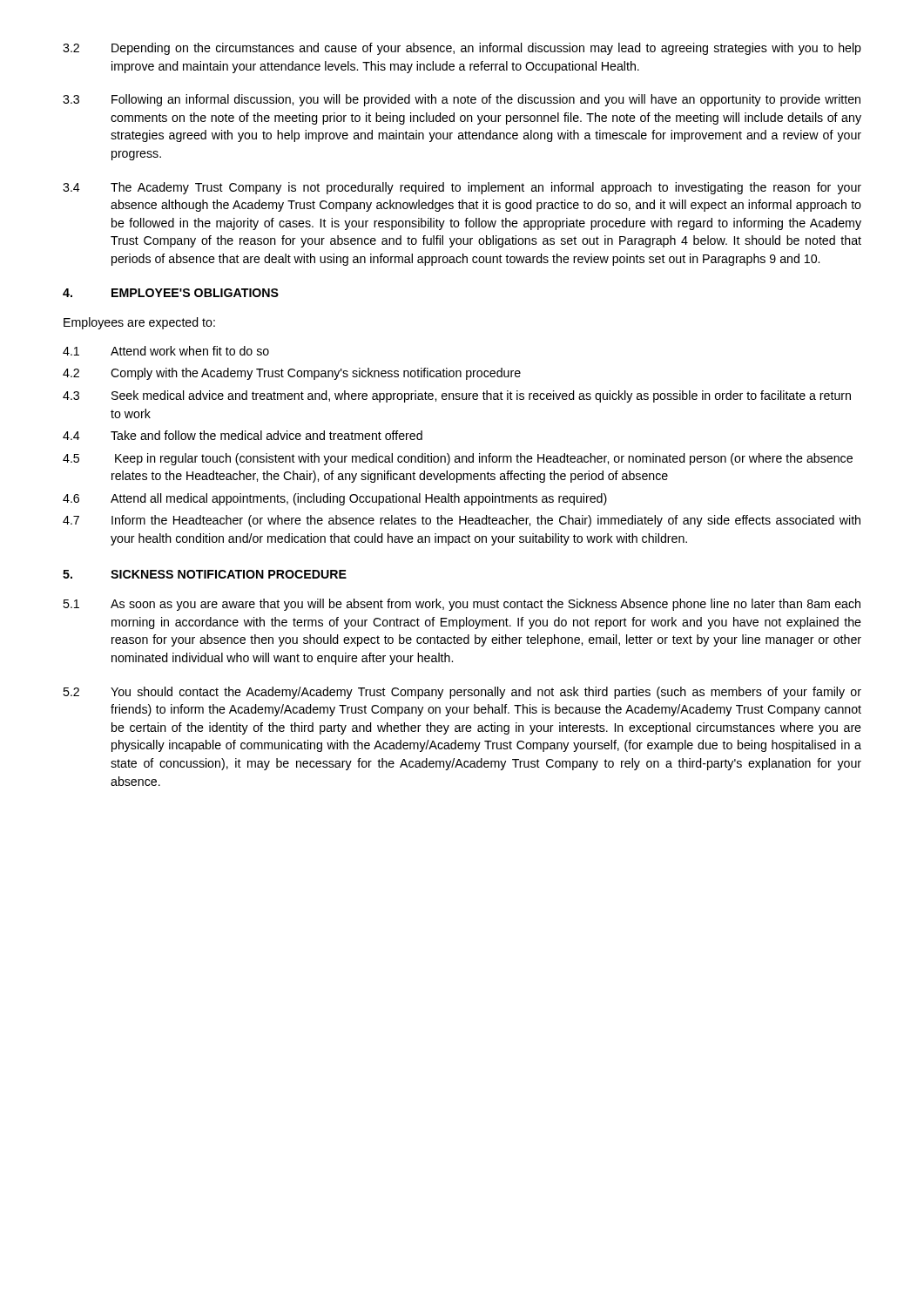The width and height of the screenshot is (924, 1307).
Task: Select the block starting "5. SICKNESS NOTIFICATION PROCEDURE"
Action: [205, 574]
